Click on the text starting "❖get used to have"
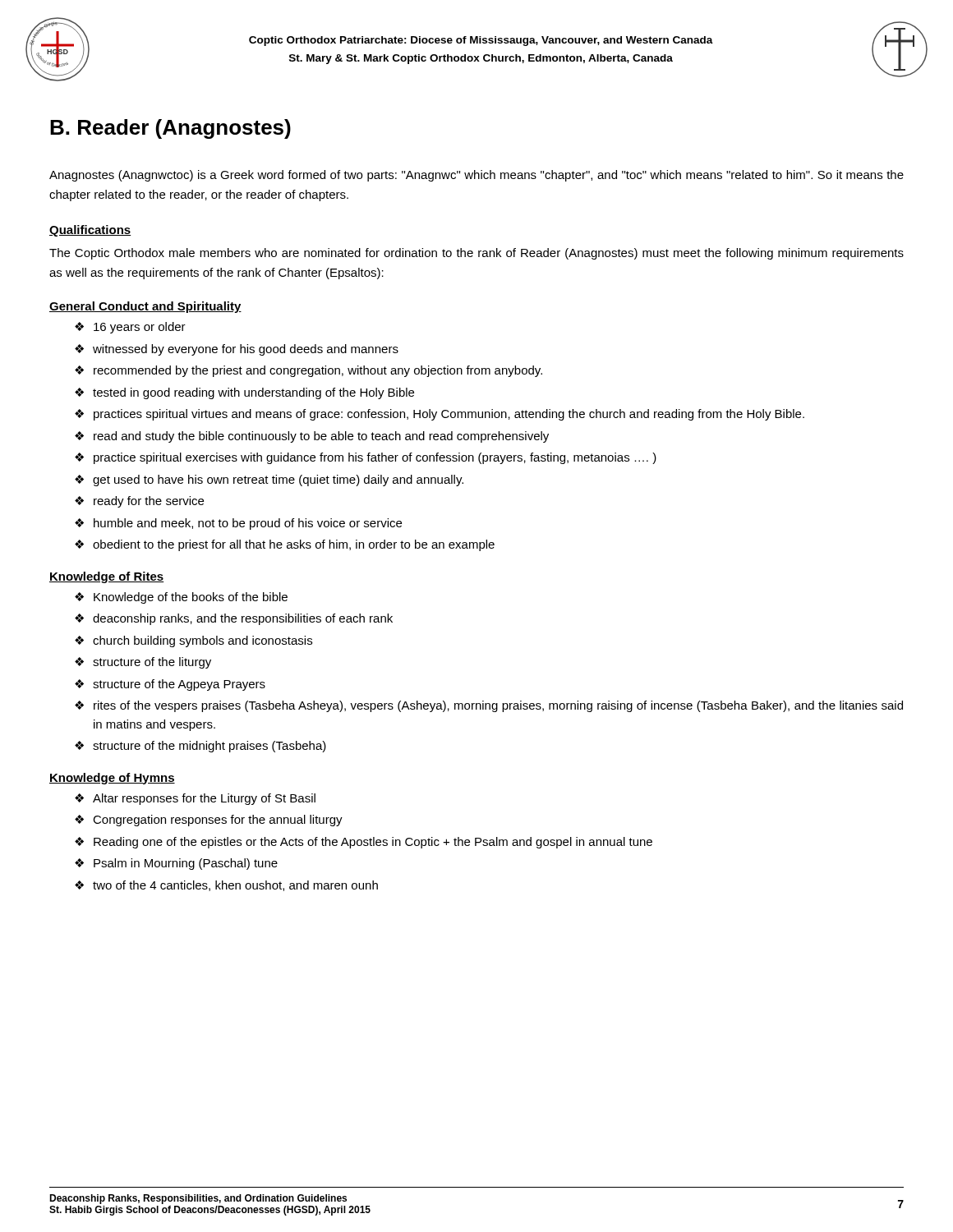 pos(269,480)
